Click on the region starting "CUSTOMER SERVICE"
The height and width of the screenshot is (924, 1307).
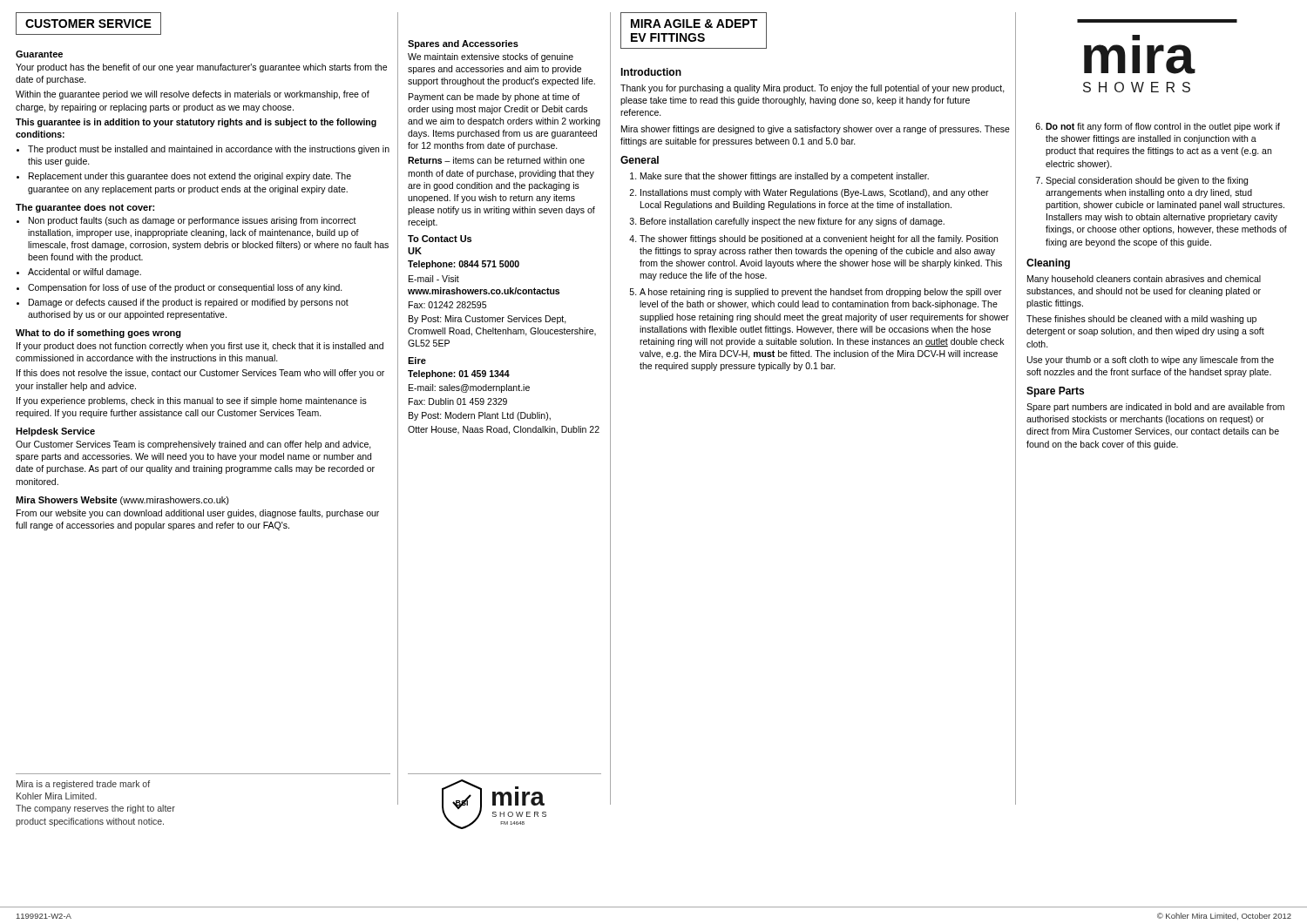(88, 24)
